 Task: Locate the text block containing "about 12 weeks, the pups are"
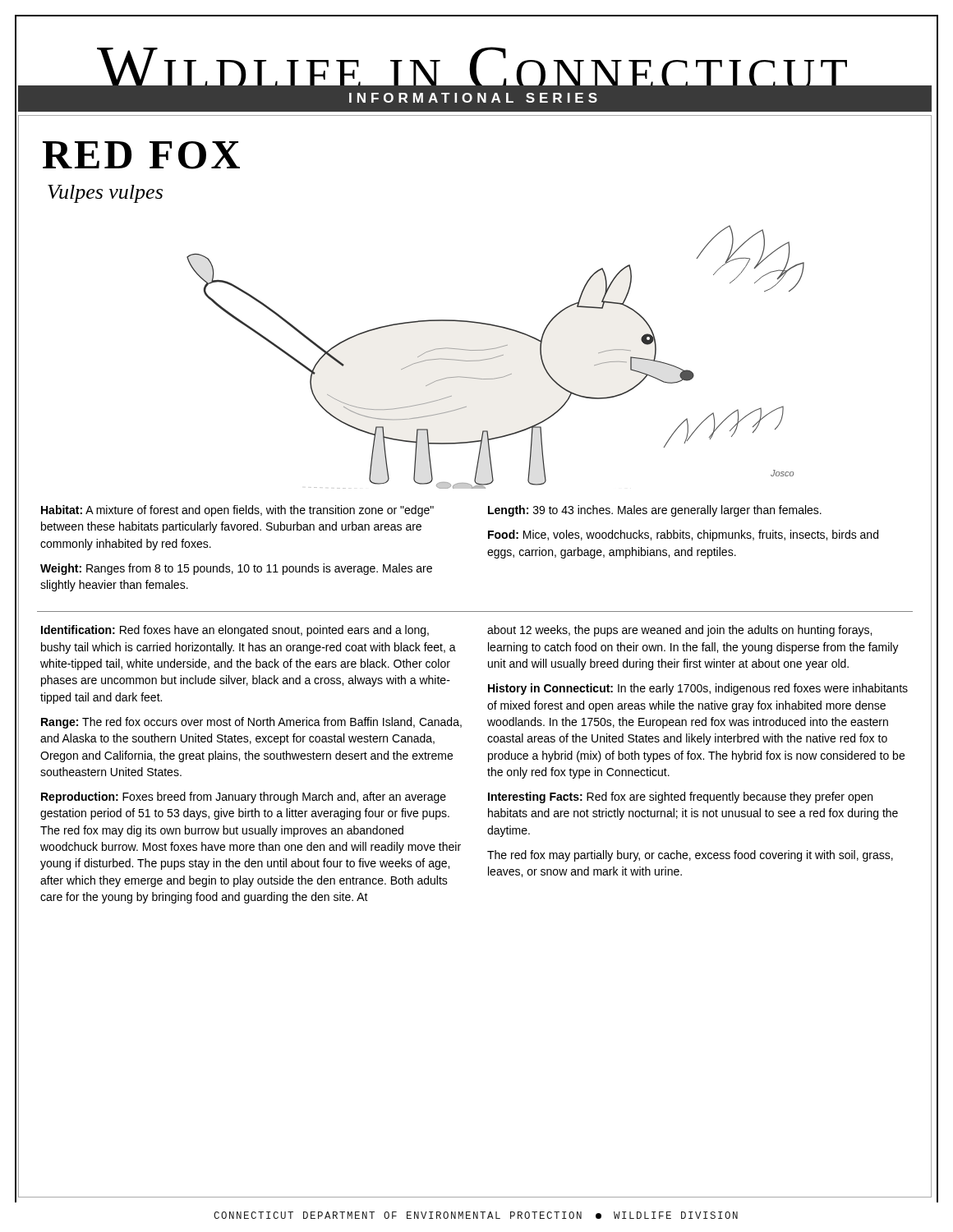698,647
